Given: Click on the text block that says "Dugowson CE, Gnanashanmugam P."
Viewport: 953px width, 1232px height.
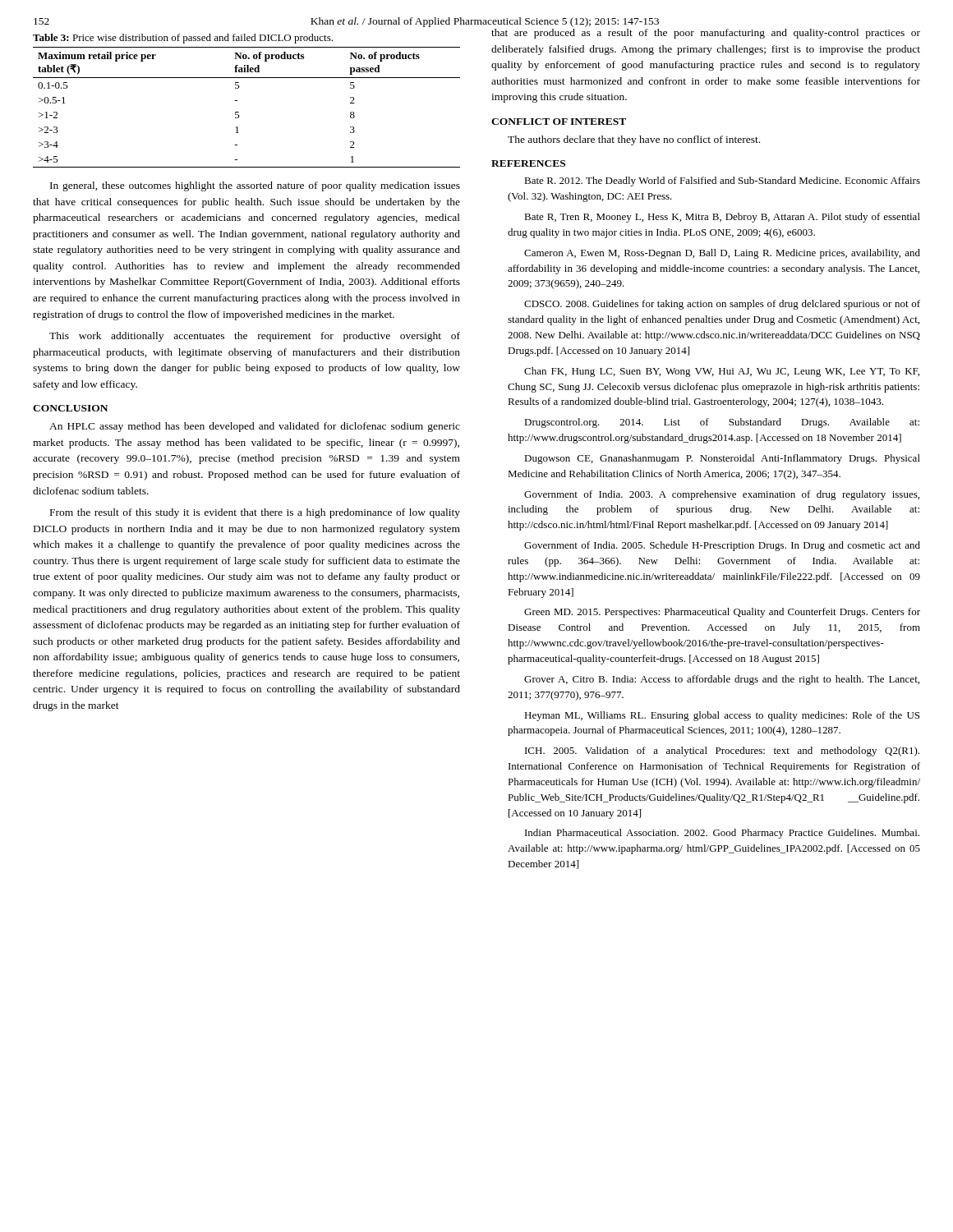Looking at the screenshot, I should 714,466.
